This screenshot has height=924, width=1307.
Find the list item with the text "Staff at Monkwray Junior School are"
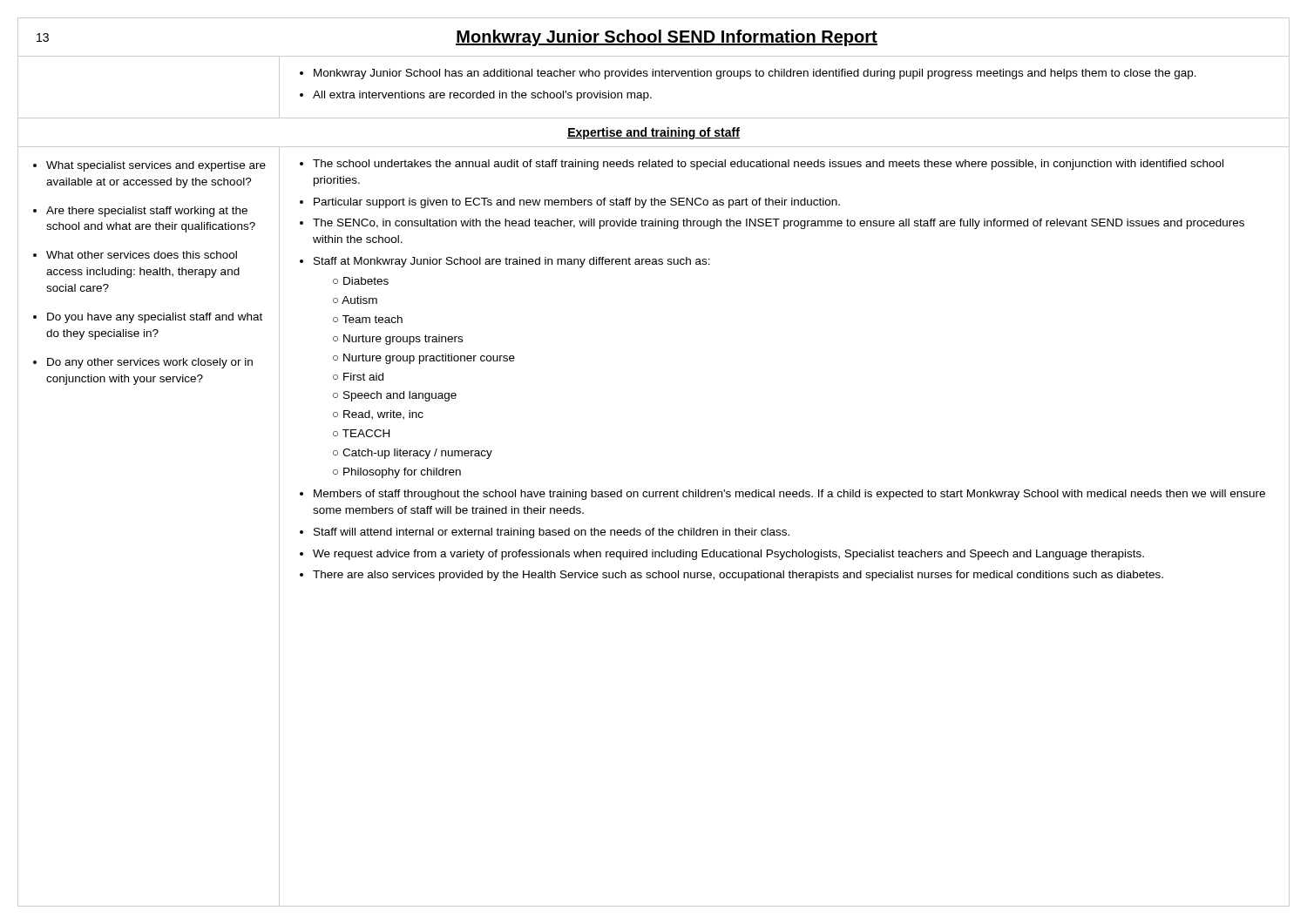[x=512, y=262]
